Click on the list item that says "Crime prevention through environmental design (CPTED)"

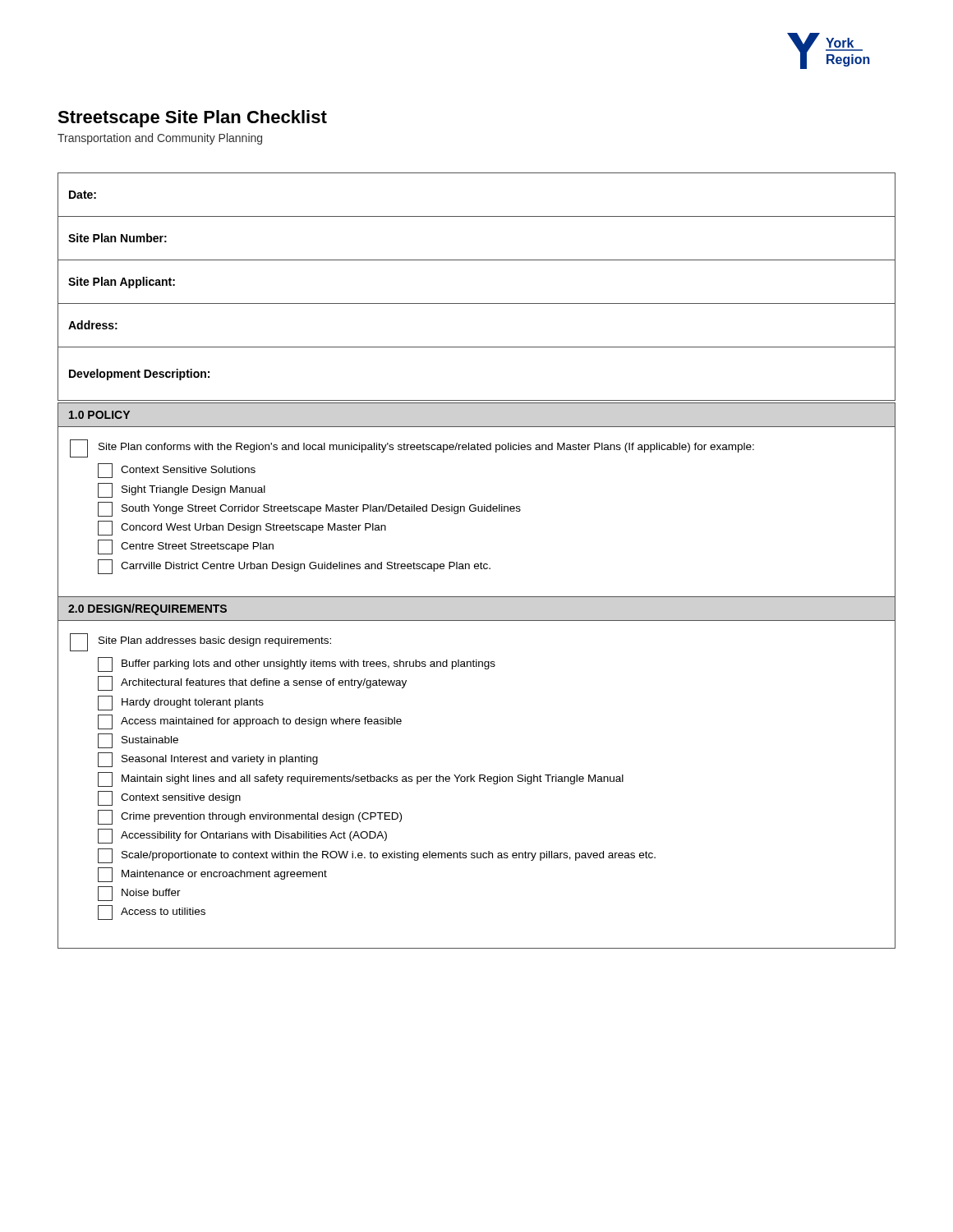click(x=250, y=817)
